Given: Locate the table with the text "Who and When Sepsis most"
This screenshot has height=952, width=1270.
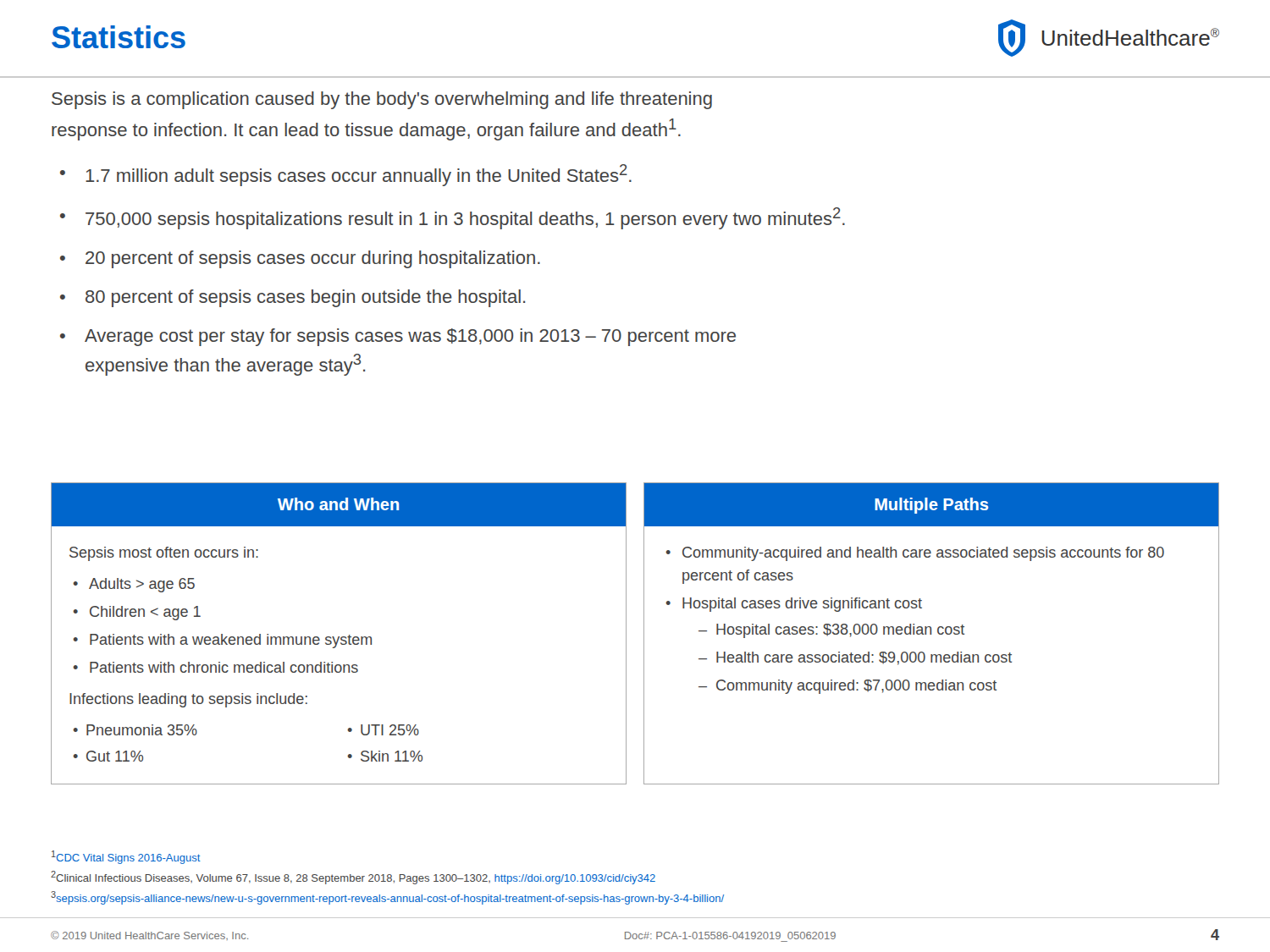Looking at the screenshot, I should pyautogui.click(x=339, y=633).
